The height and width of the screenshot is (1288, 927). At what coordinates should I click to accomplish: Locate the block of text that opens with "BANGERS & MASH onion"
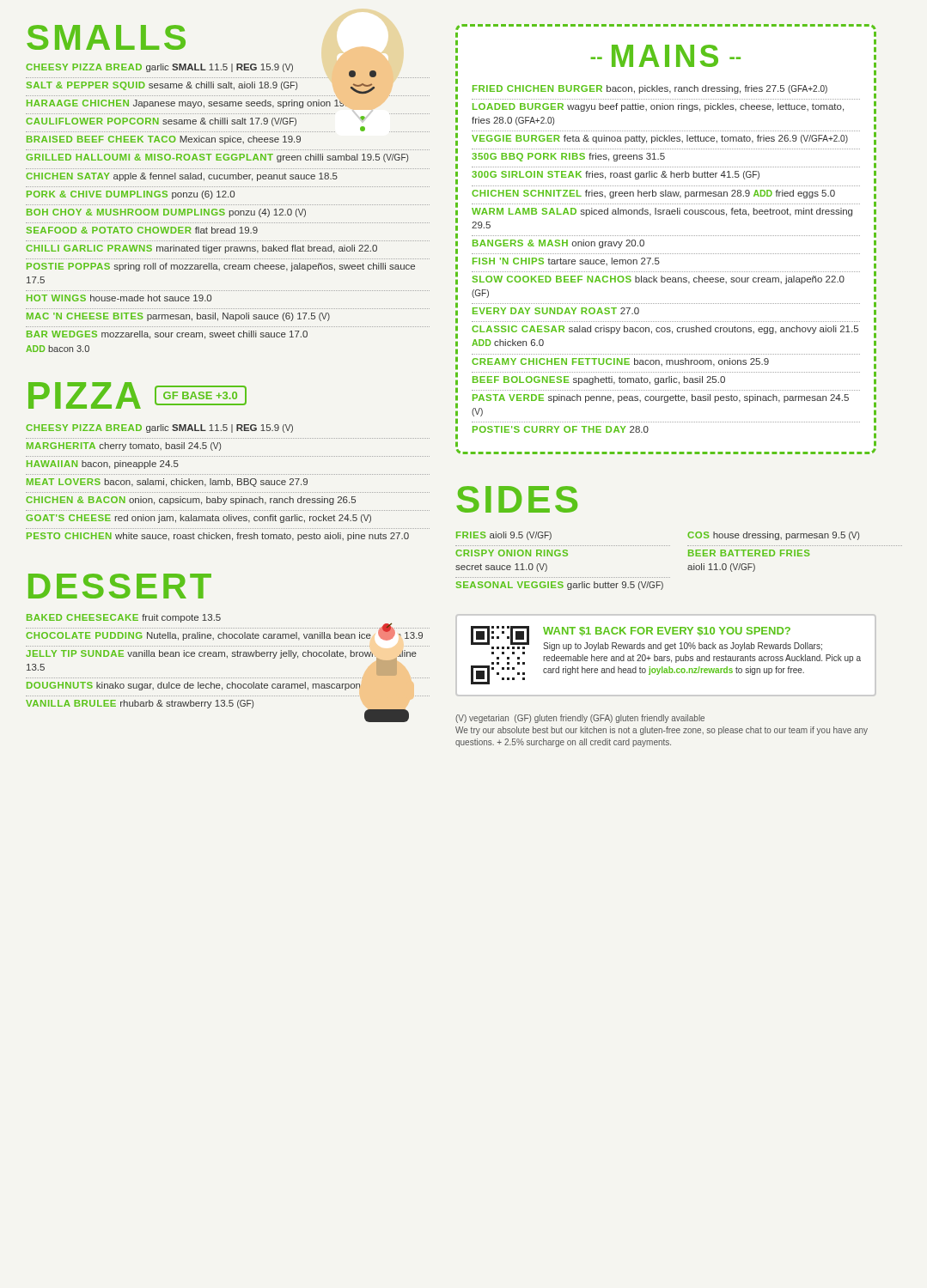(x=558, y=243)
